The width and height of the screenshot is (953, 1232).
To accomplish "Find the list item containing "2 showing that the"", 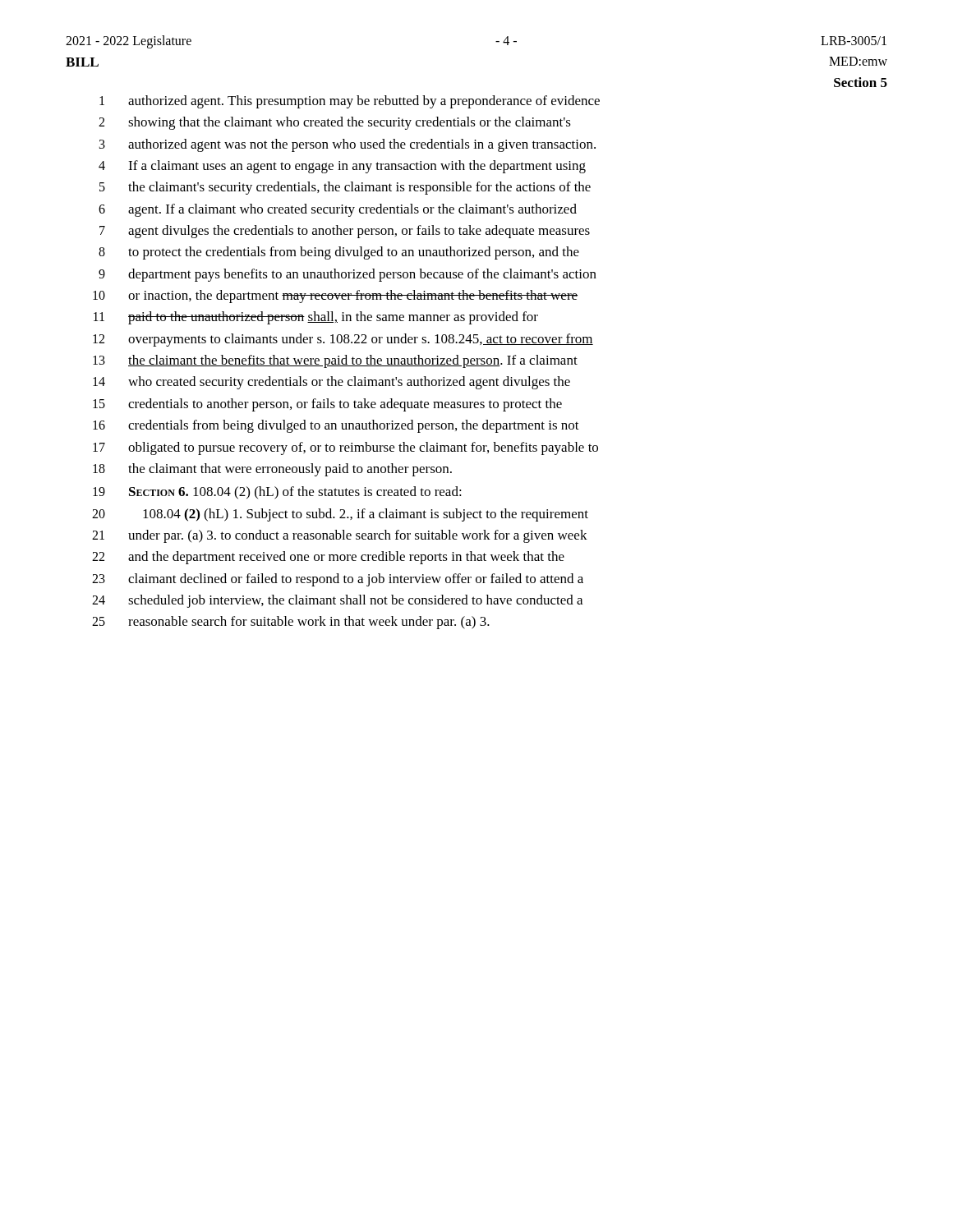I will pos(476,123).
